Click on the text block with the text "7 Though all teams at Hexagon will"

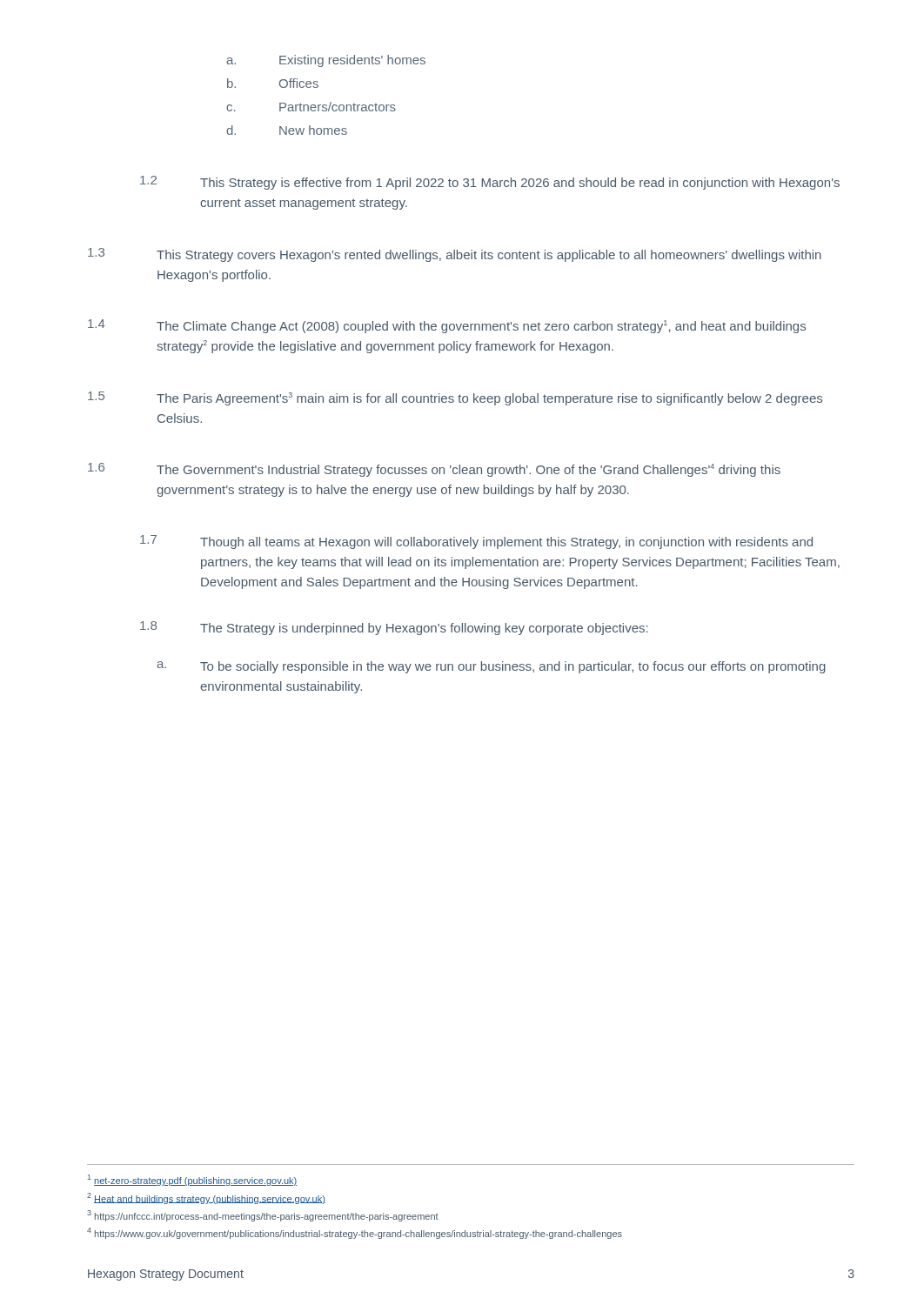(x=497, y=561)
